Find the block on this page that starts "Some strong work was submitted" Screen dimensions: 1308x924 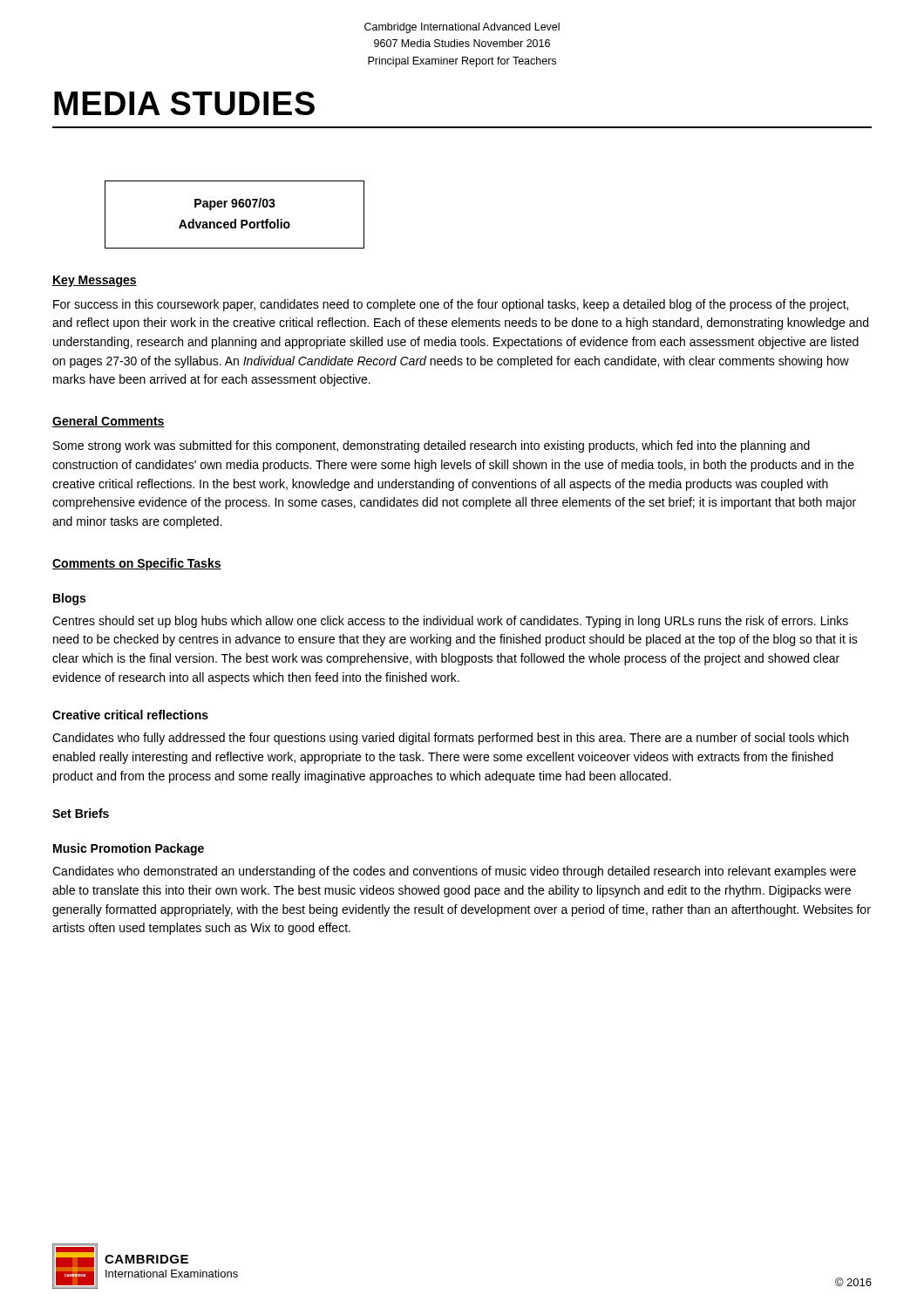(x=454, y=484)
